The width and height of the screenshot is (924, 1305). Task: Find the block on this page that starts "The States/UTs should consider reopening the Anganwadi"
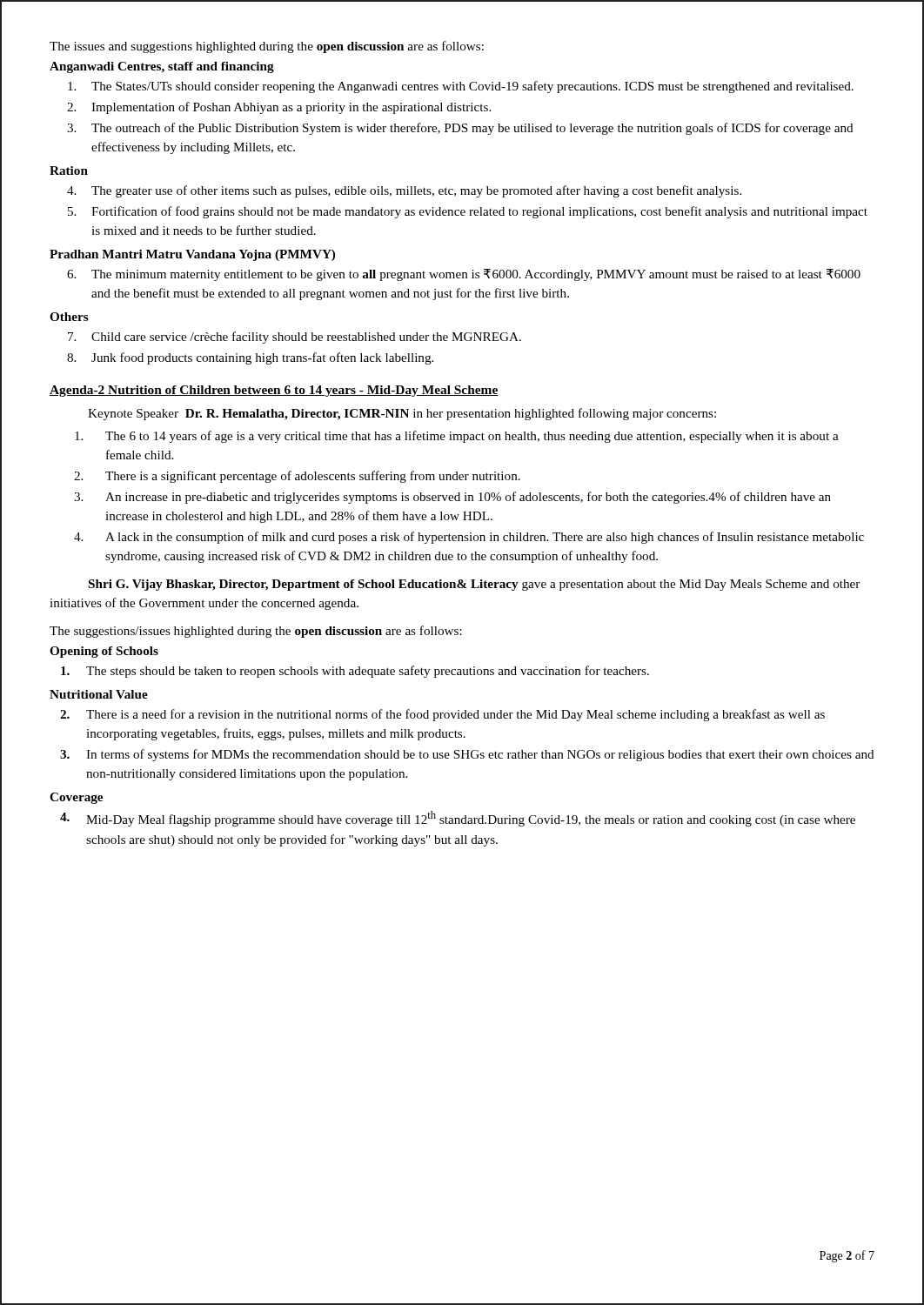click(x=452, y=86)
